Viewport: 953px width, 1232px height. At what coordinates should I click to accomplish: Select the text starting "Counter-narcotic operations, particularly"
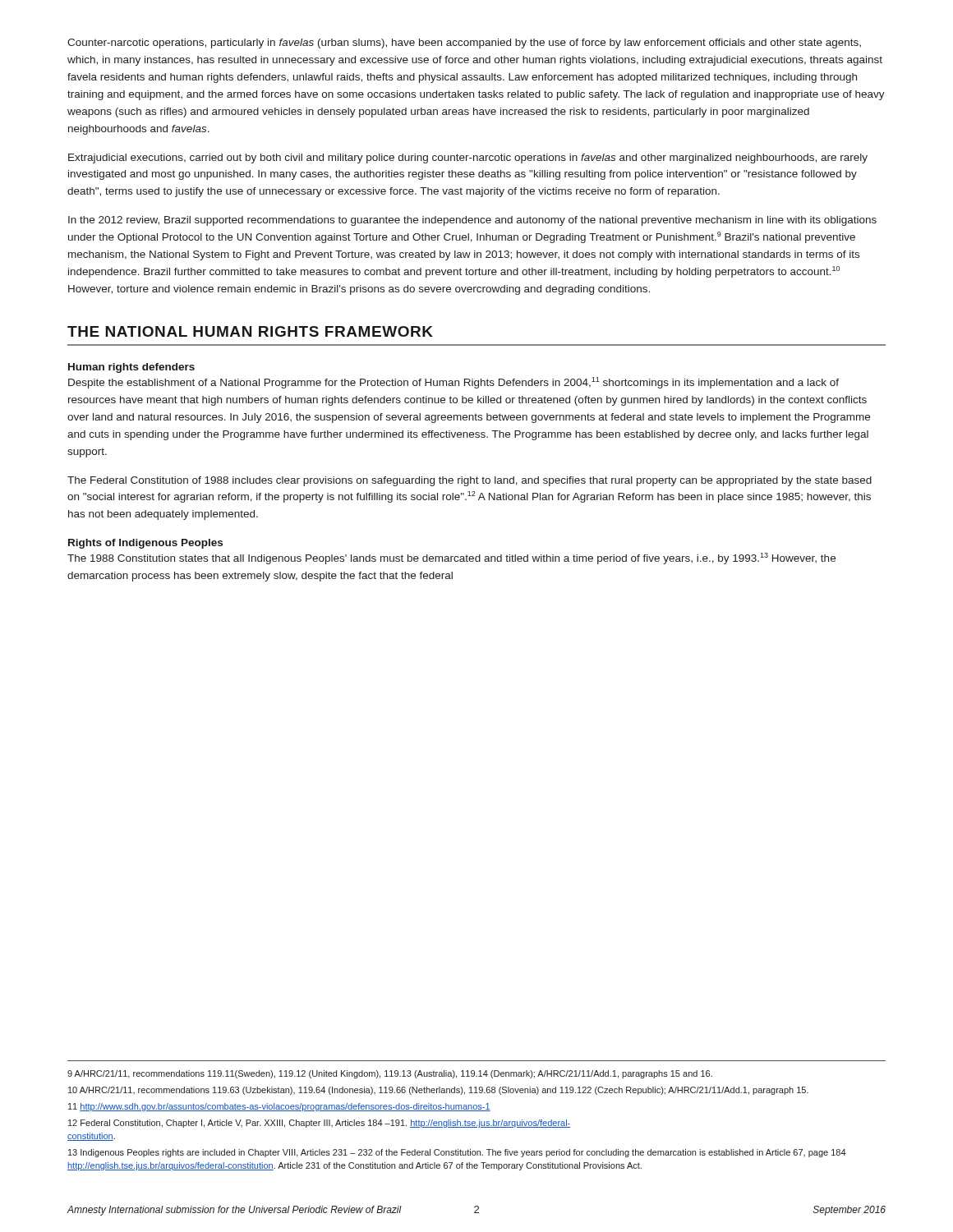click(476, 86)
